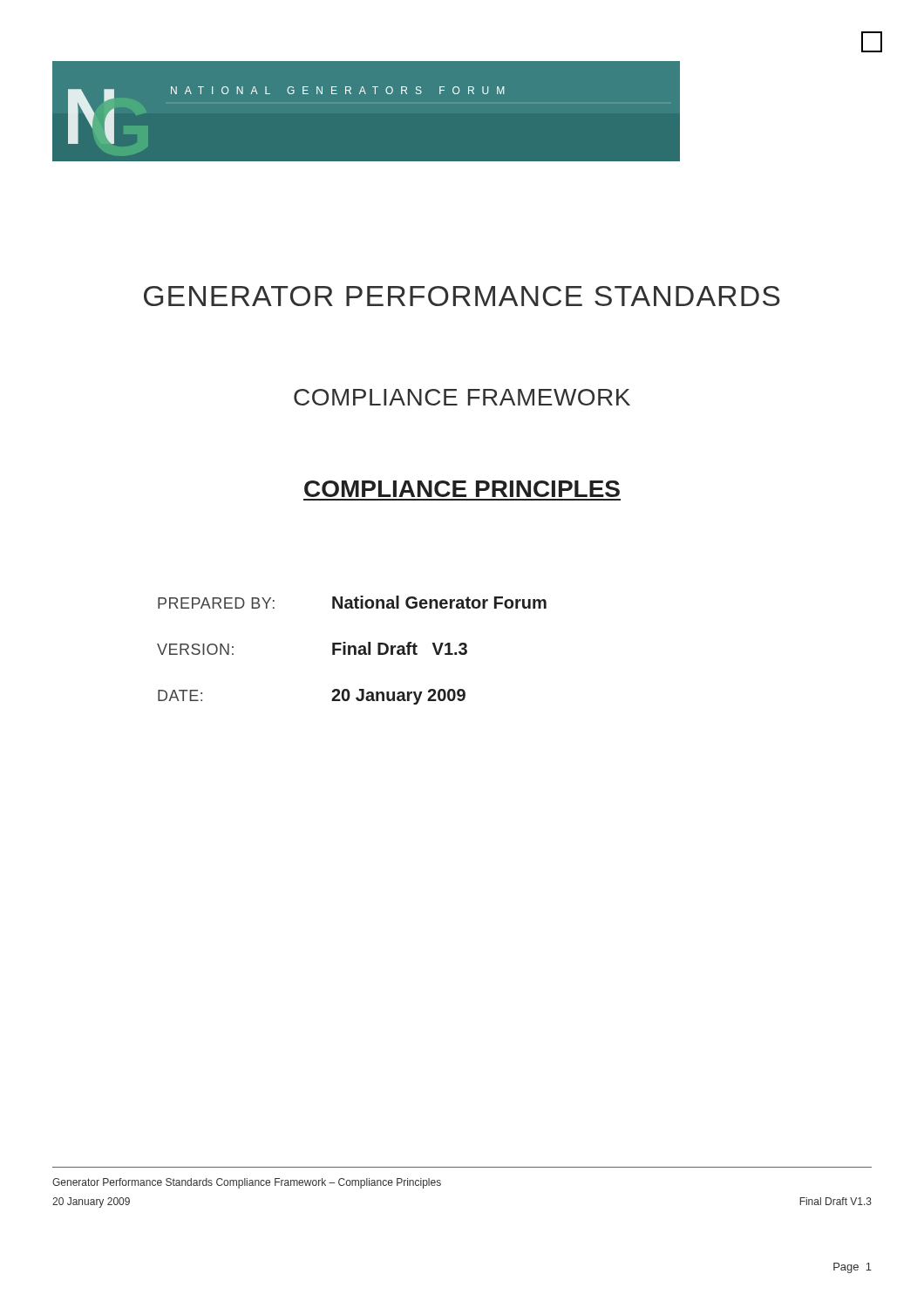Select the text containing "PREPARED BY: National Generator Forum"

(352, 603)
